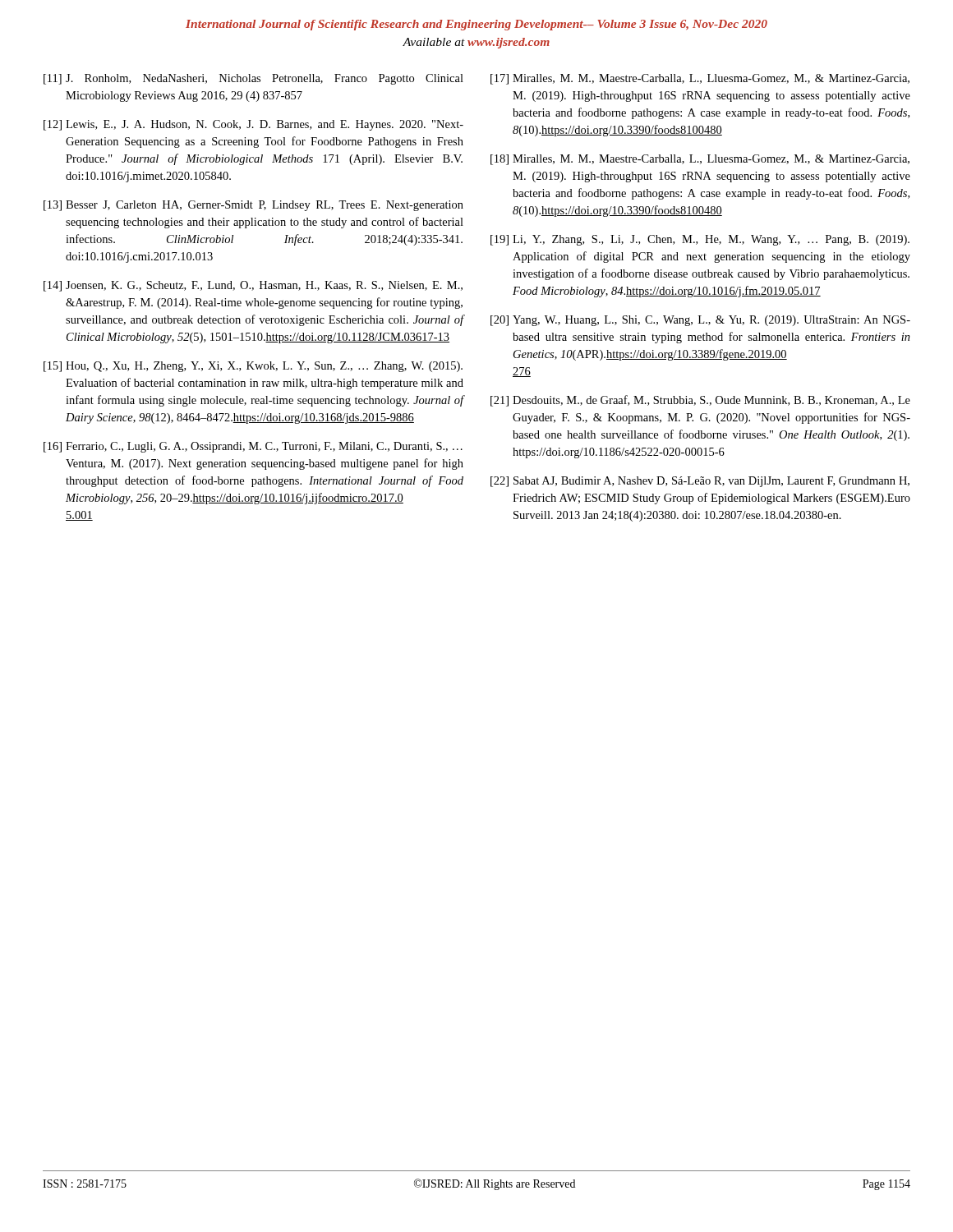This screenshot has width=953, height=1232.
Task: Where is the passage that starts "[12] Lewis, E., J. A."?
Action: click(x=253, y=150)
